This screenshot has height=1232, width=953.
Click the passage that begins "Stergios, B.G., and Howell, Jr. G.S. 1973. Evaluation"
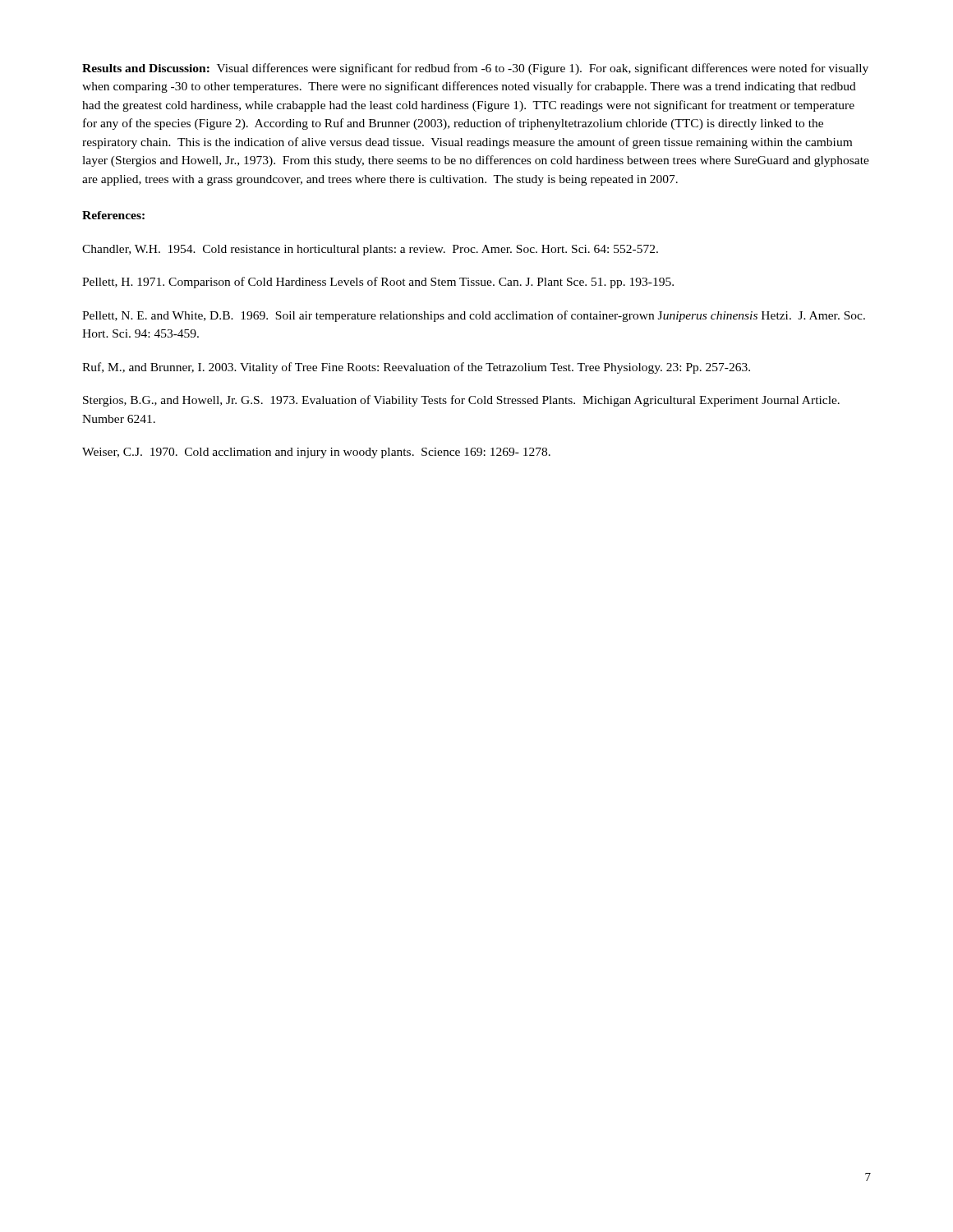pos(461,409)
